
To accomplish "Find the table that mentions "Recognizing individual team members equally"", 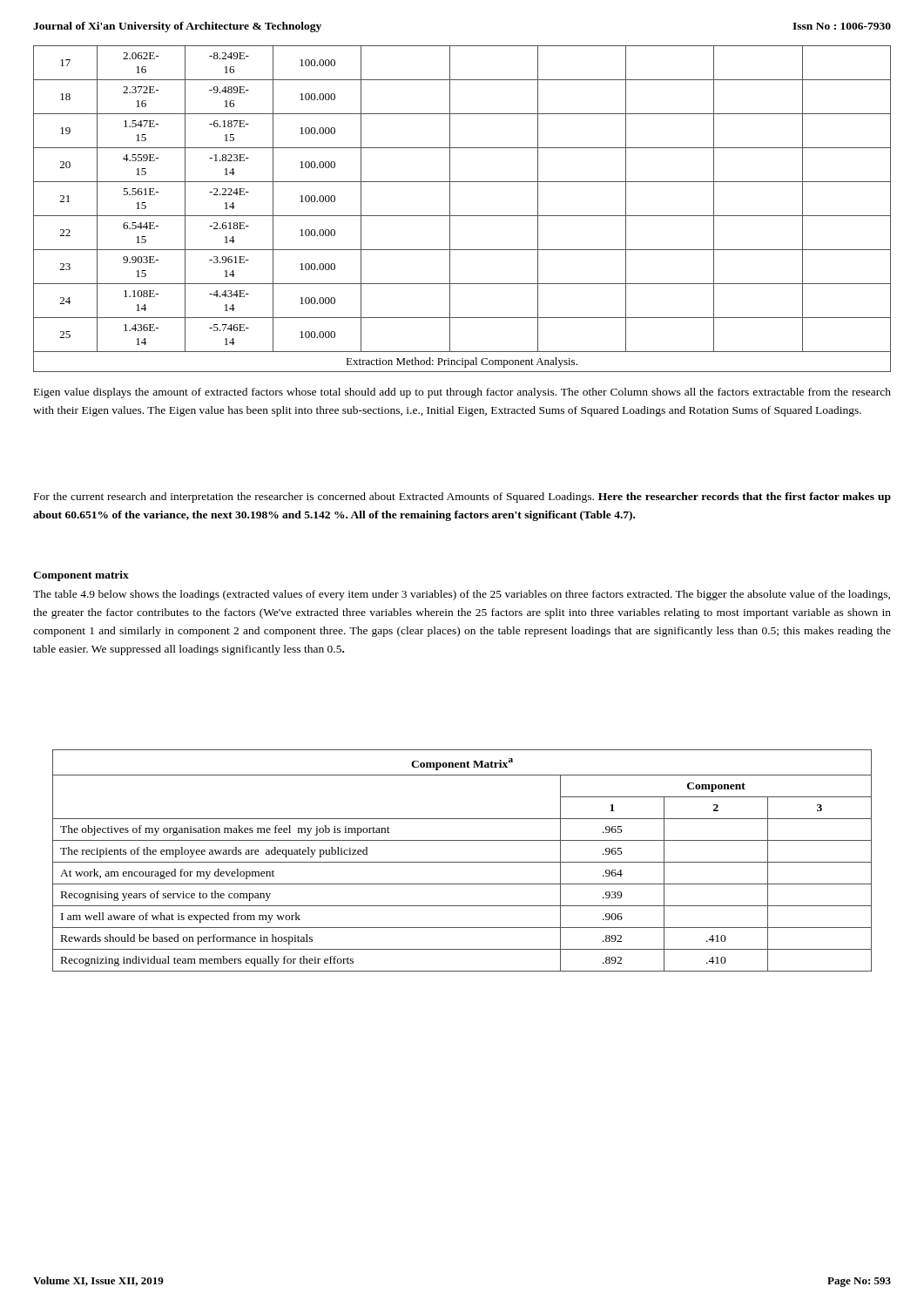I will tap(462, 860).
